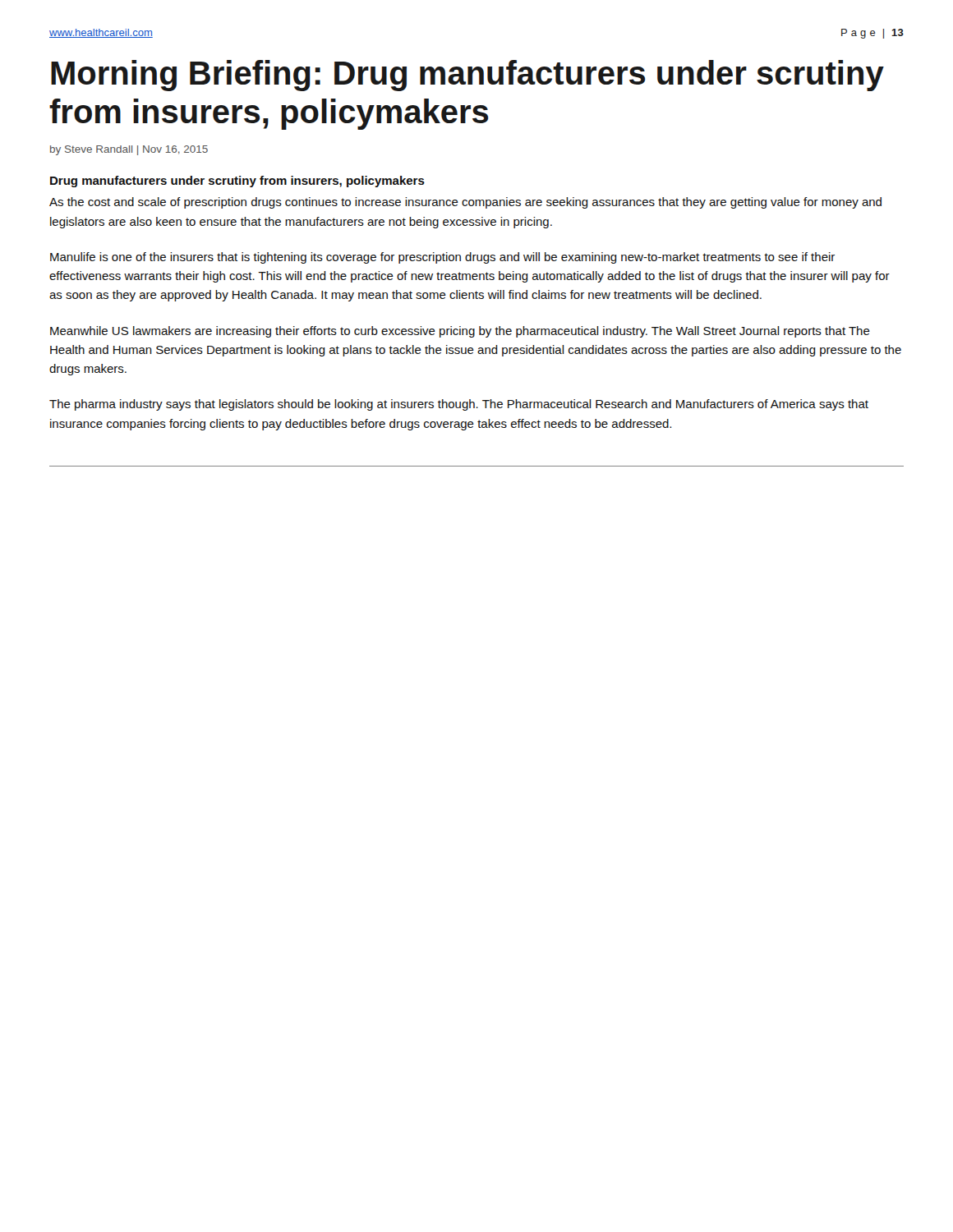This screenshot has height=1232, width=953.
Task: Locate the text block that reads "The pharma industry says that legislators should be"
Action: [x=459, y=414]
